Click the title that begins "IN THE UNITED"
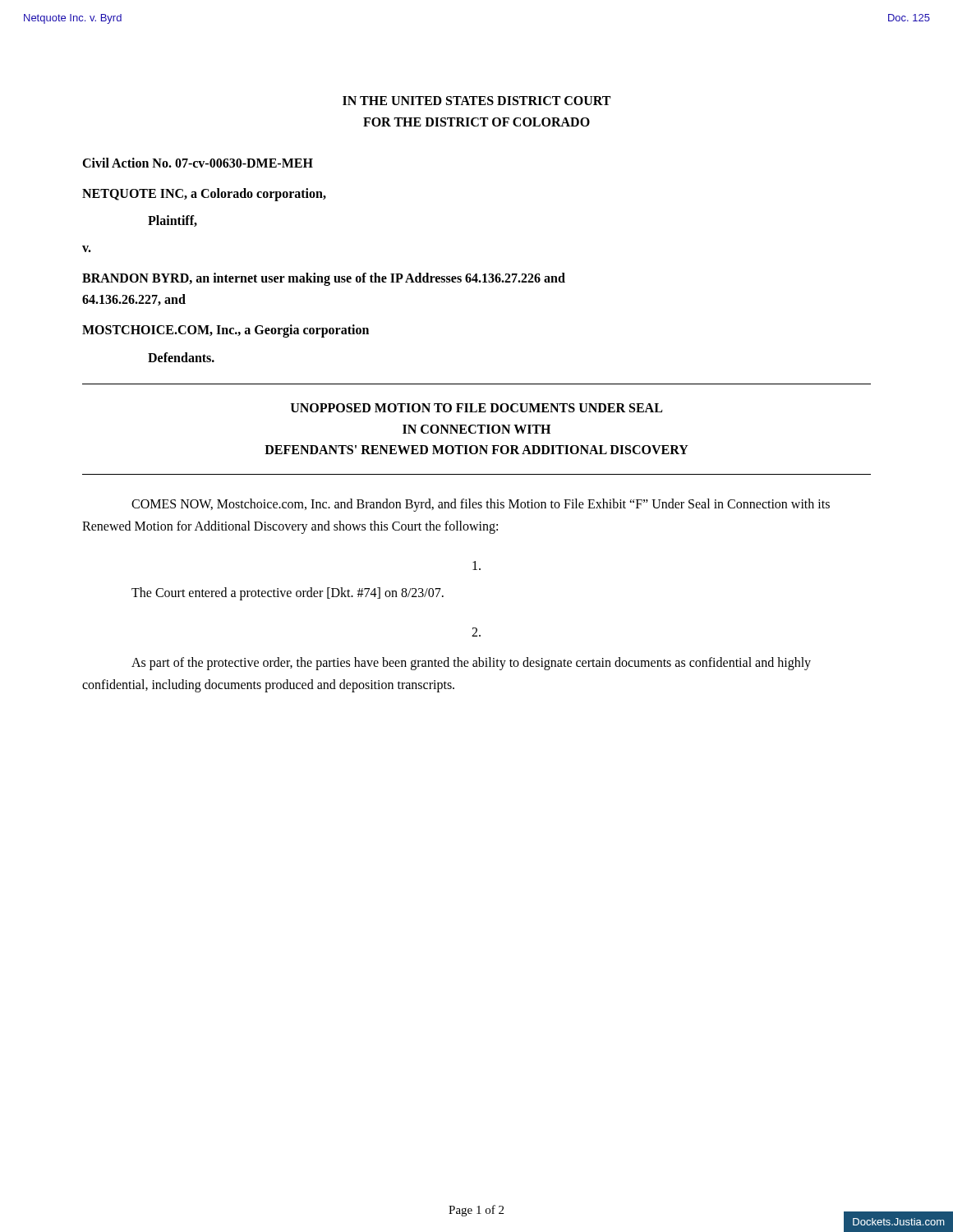This screenshot has width=953, height=1232. pos(476,111)
